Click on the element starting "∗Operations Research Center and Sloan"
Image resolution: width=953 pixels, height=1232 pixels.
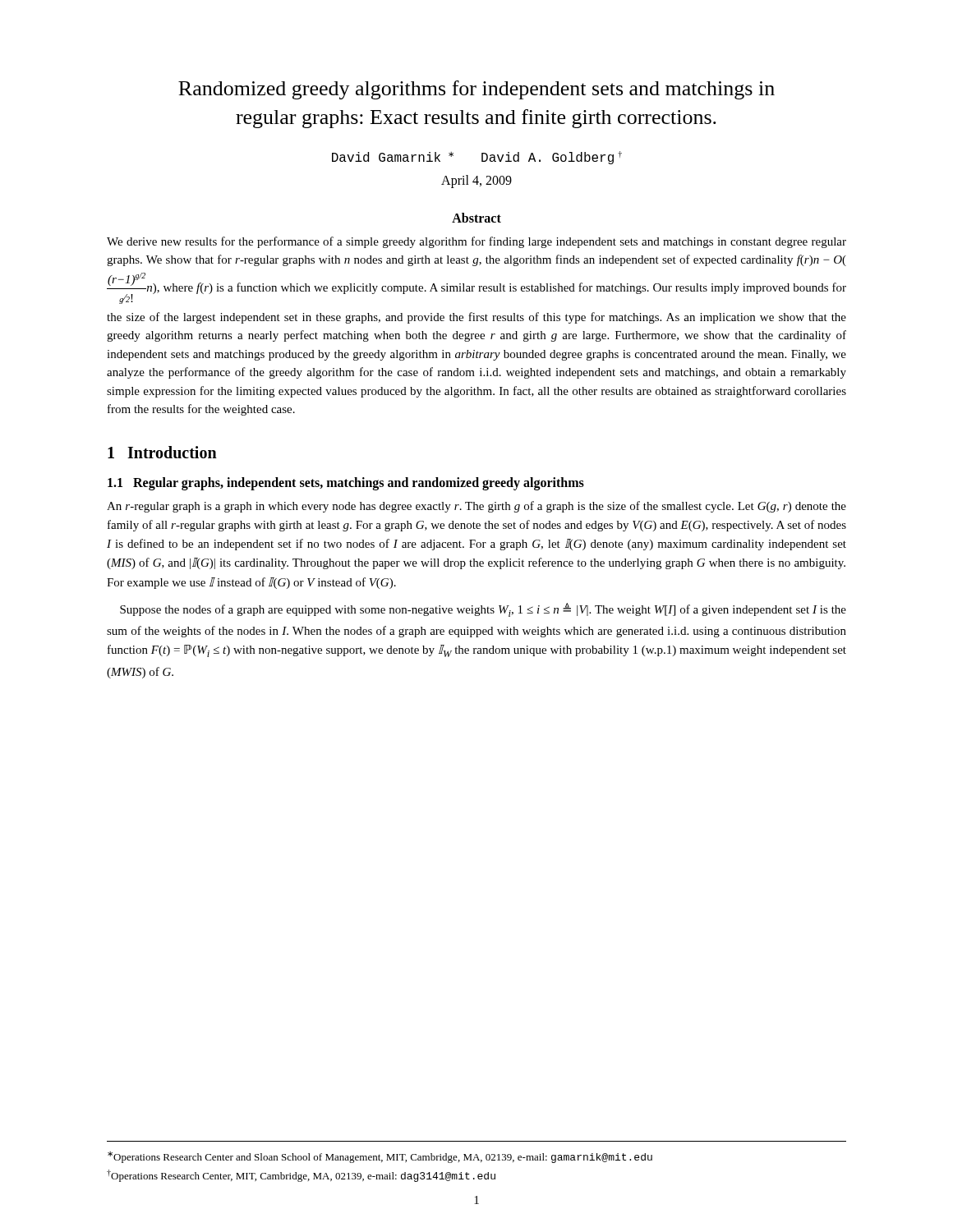pyautogui.click(x=476, y=1167)
